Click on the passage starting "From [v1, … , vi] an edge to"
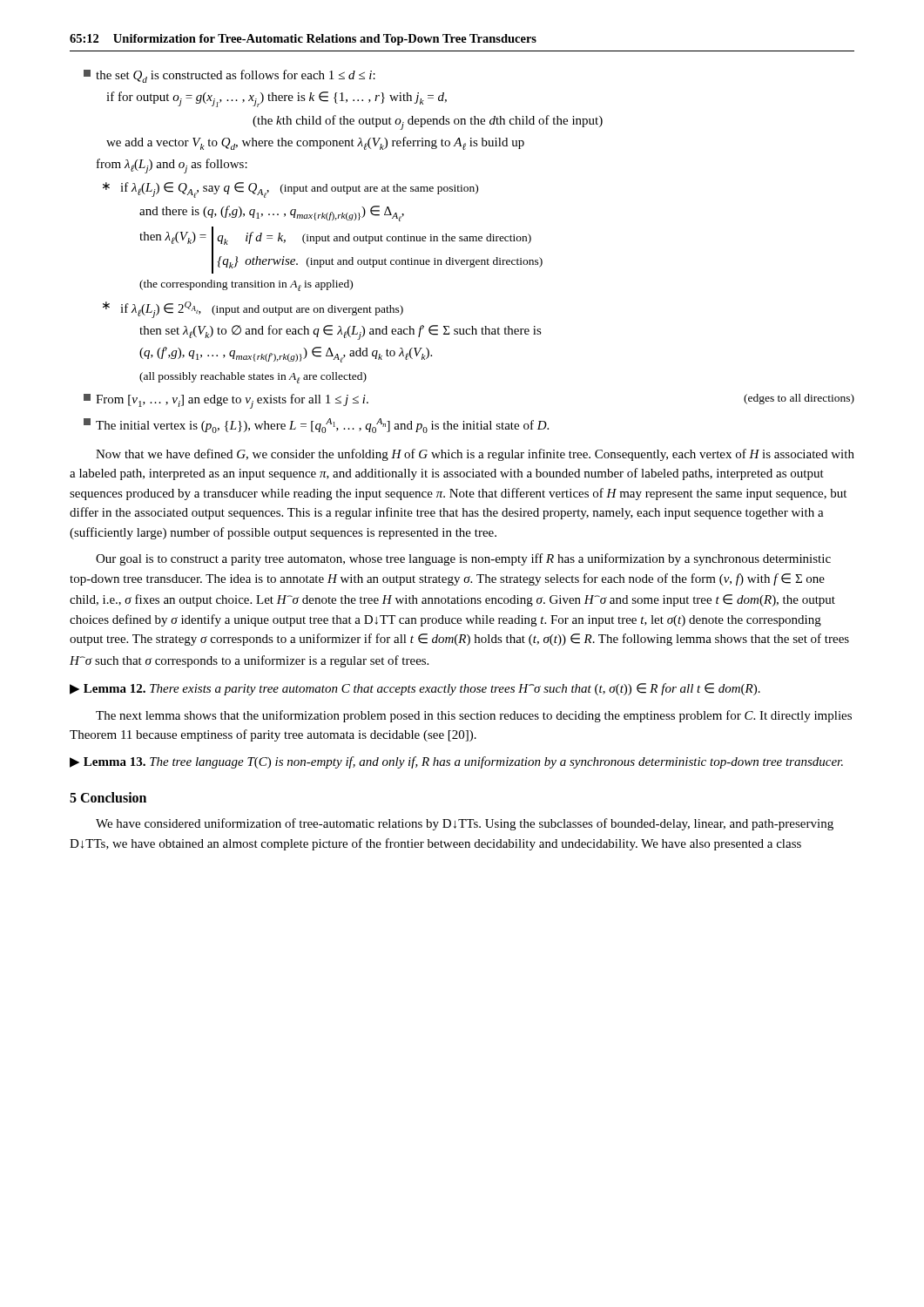The width and height of the screenshot is (924, 1307). (x=225, y=400)
